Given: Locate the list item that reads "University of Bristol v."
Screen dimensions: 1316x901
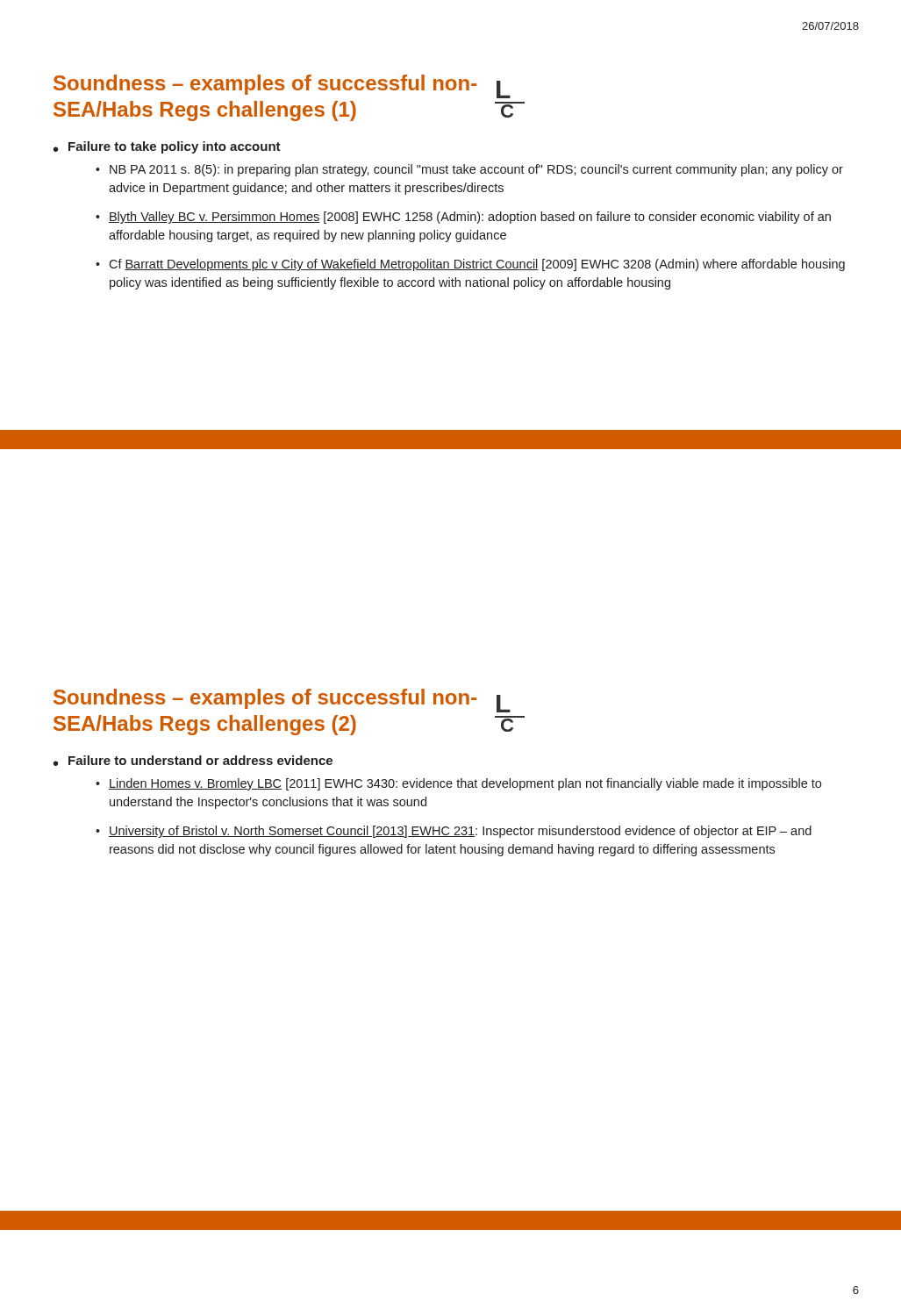Looking at the screenshot, I should click(460, 840).
